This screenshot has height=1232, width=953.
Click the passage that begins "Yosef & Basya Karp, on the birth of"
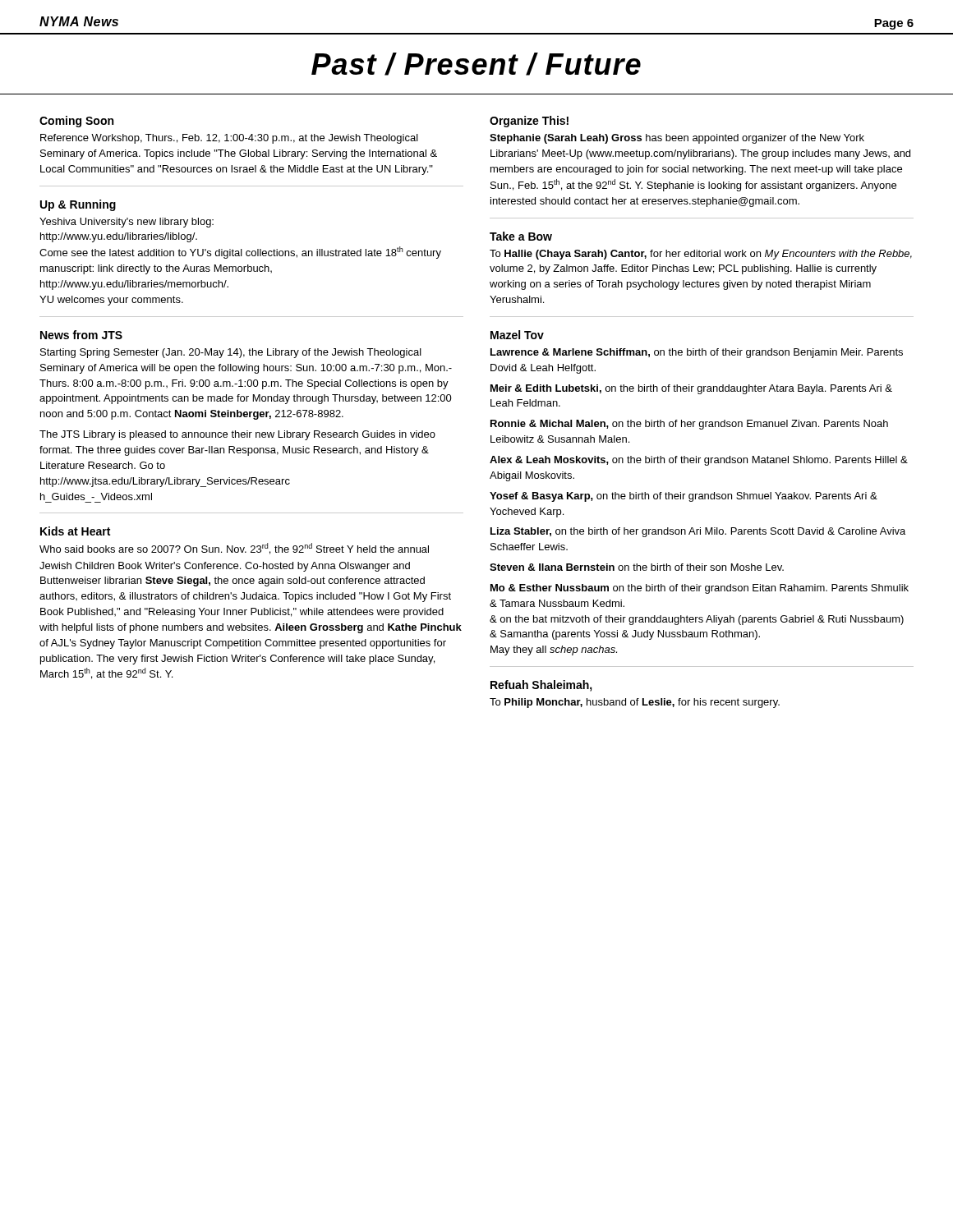point(683,503)
